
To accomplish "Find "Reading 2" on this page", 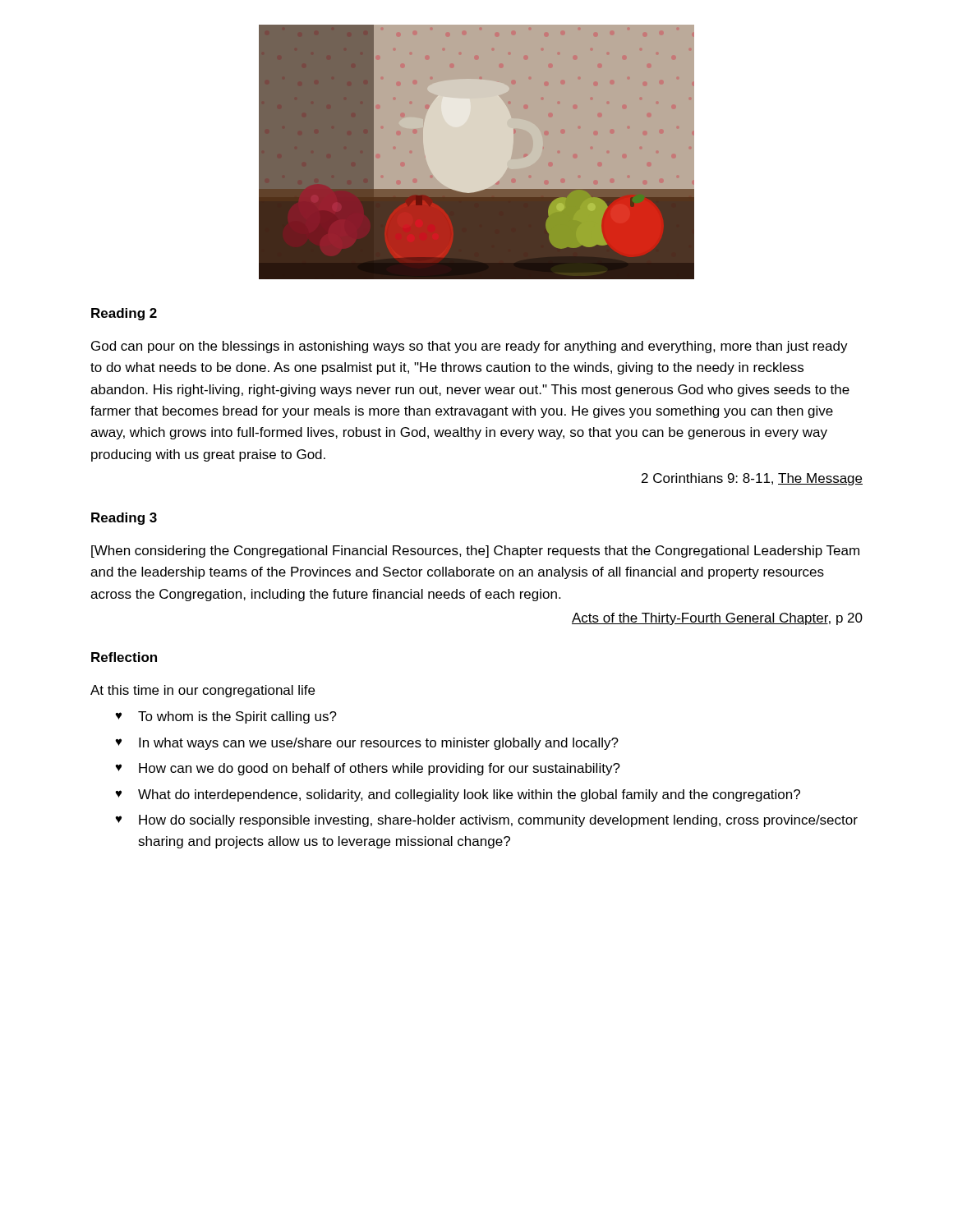I will pyautogui.click(x=124, y=314).
